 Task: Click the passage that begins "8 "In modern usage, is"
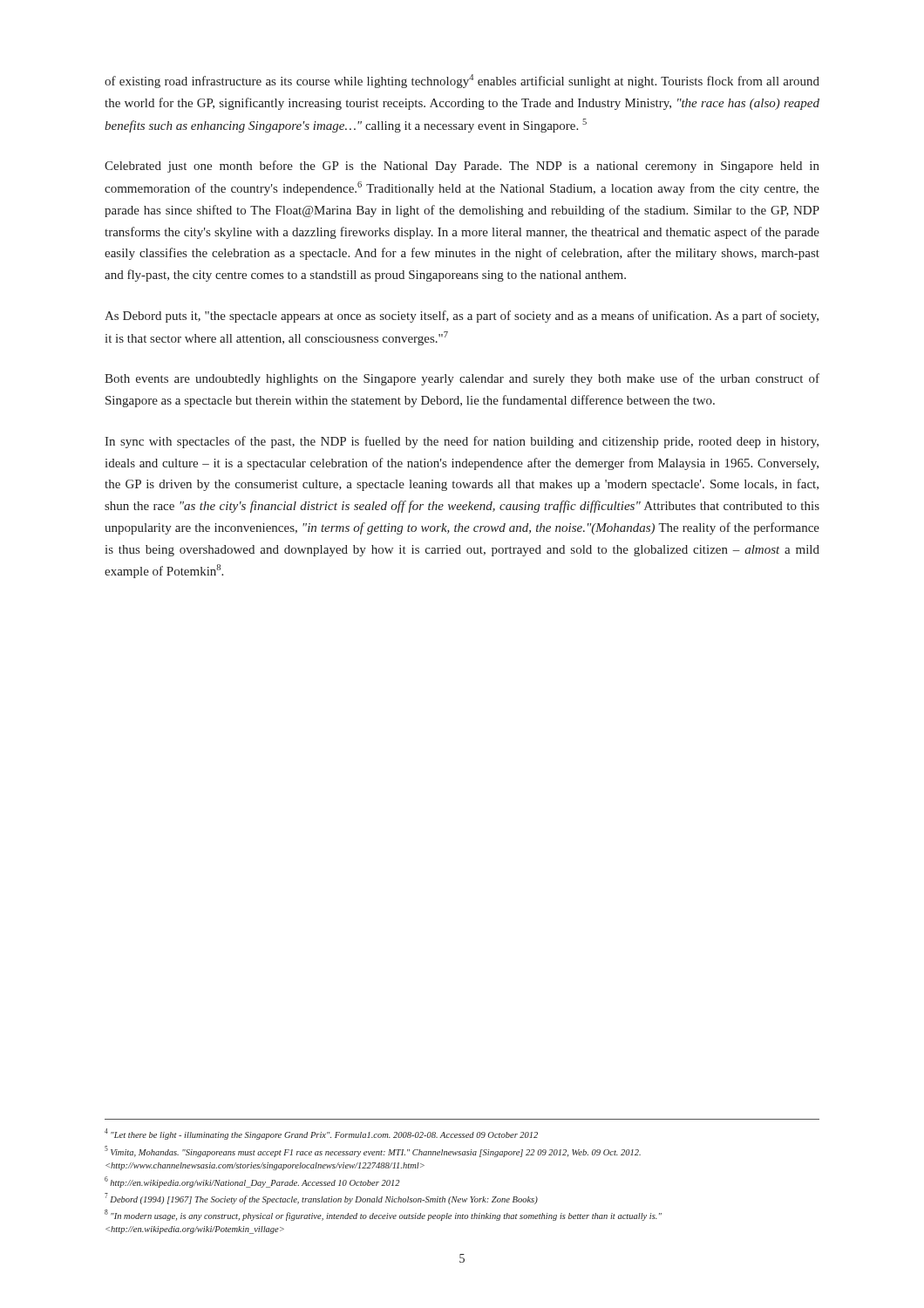(x=383, y=1221)
